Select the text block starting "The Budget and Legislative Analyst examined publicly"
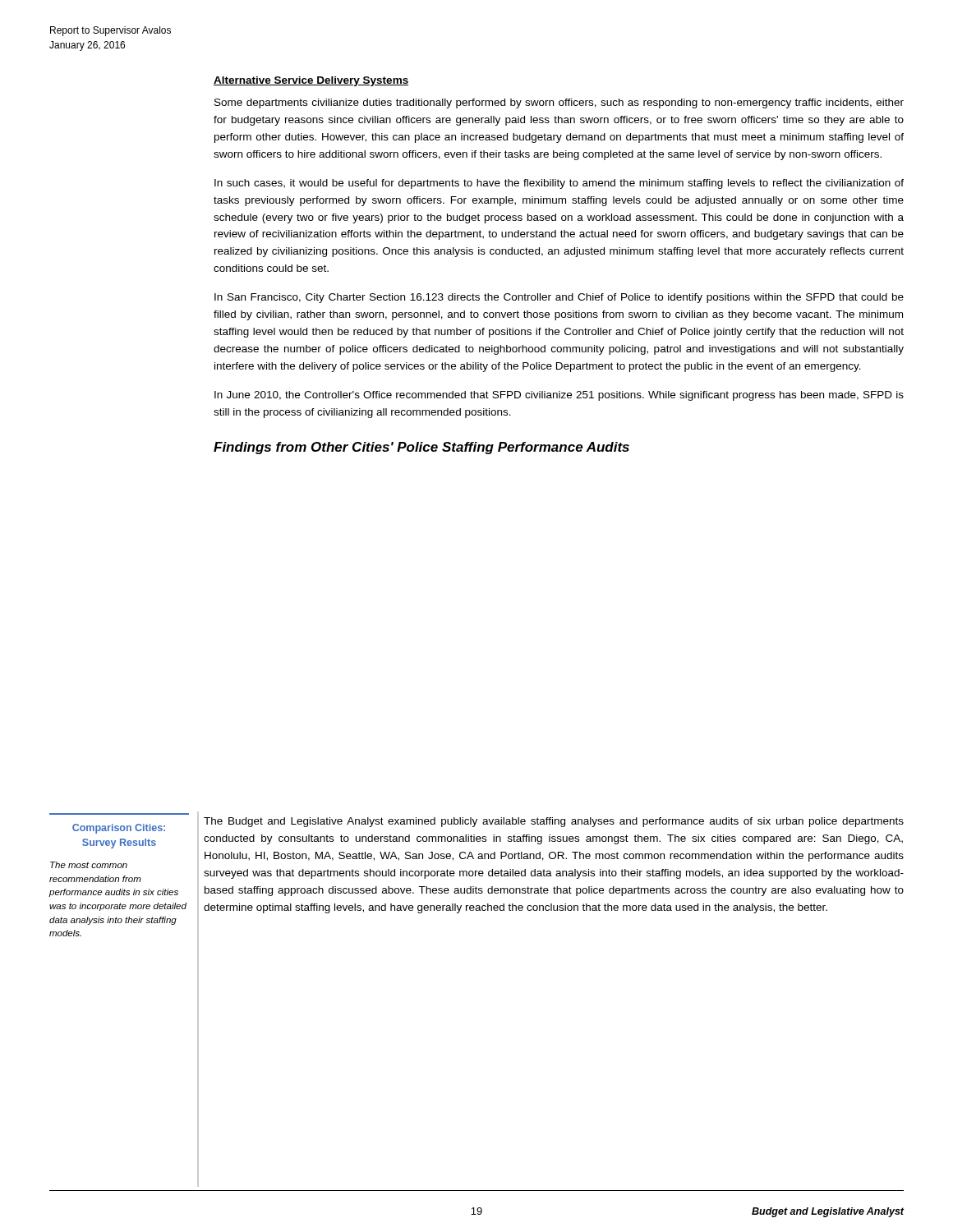Viewport: 953px width, 1232px height. coord(554,864)
